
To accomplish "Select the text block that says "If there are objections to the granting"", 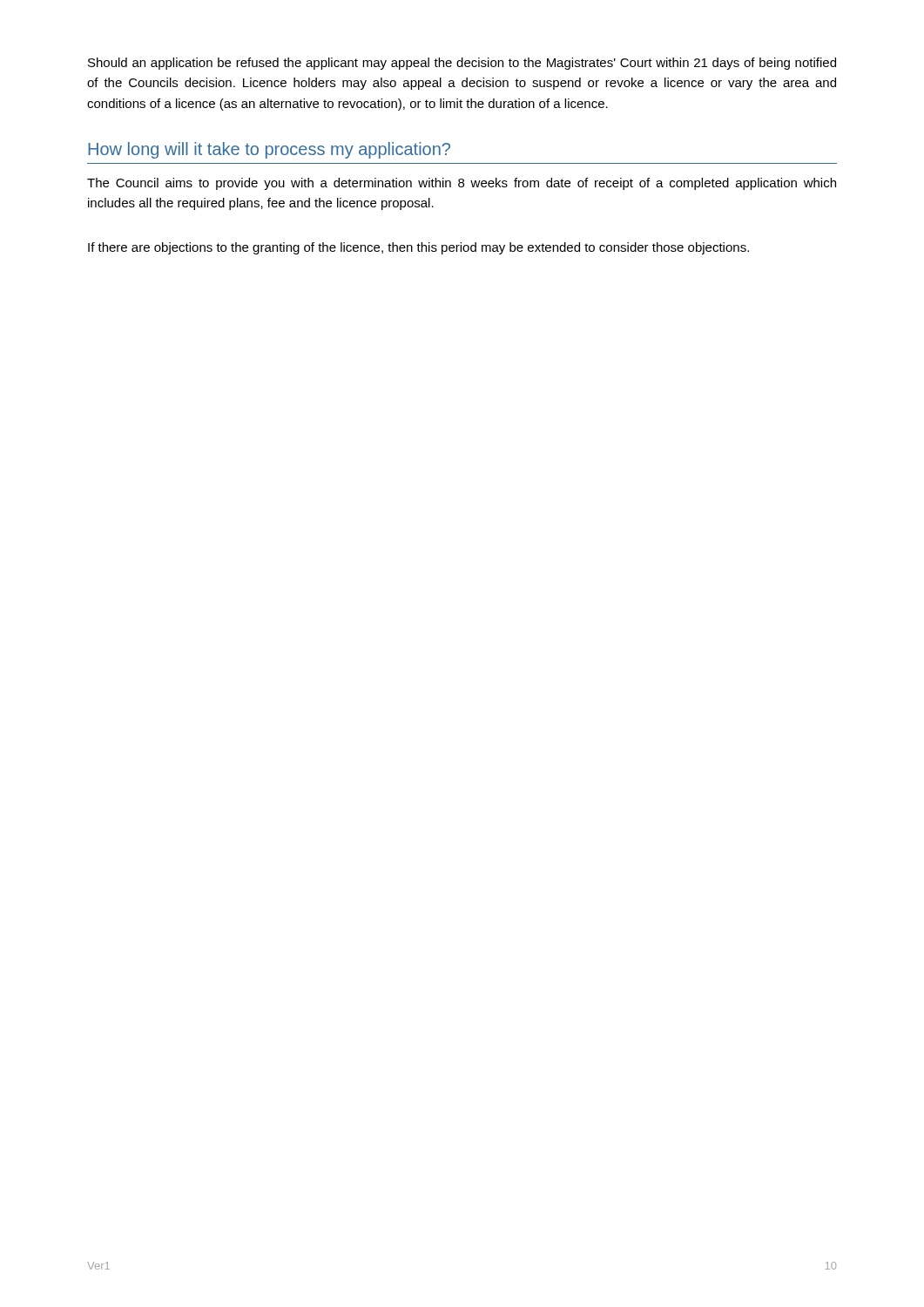I will point(419,247).
